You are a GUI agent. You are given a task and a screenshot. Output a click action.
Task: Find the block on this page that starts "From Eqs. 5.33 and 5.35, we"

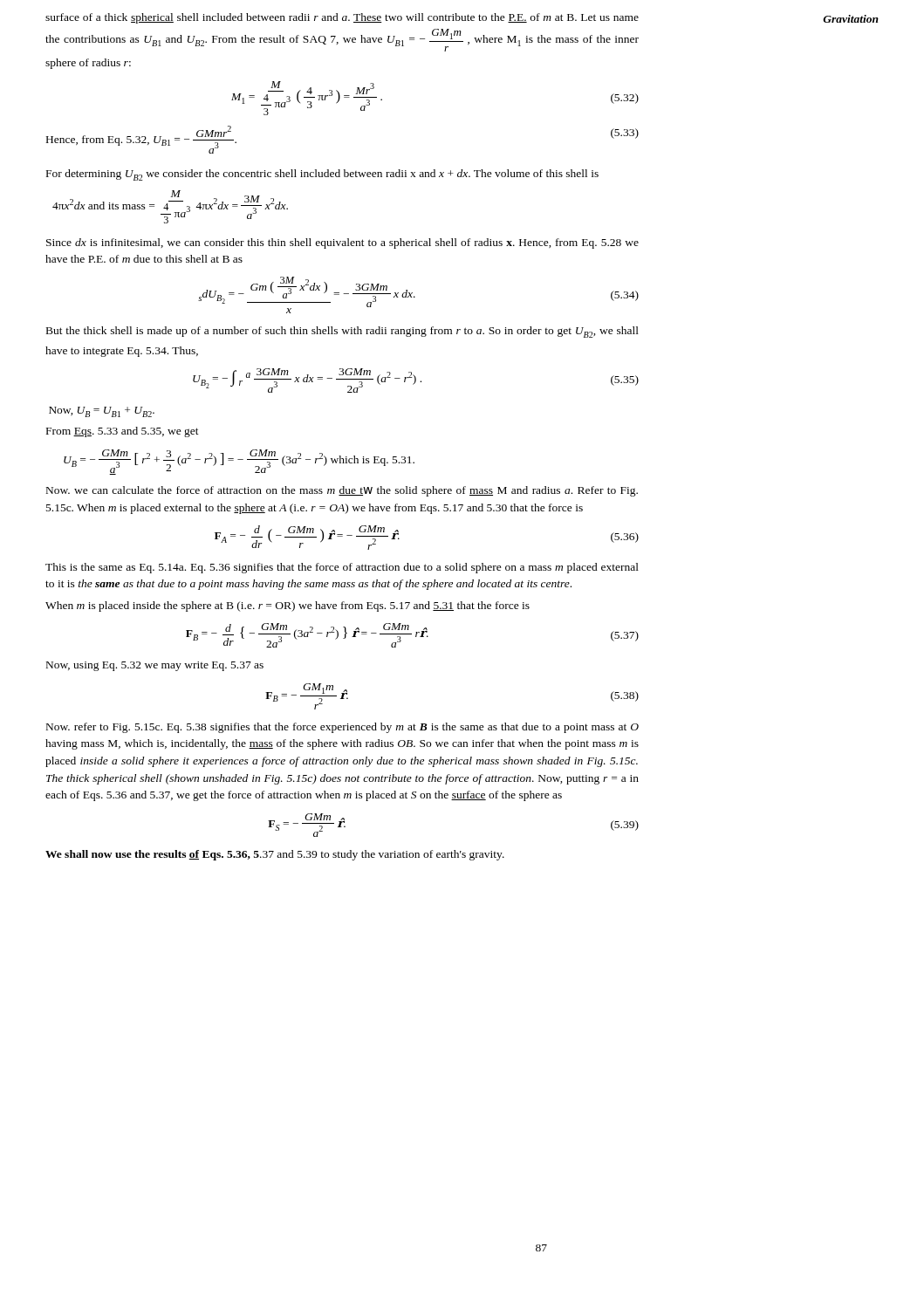(122, 431)
